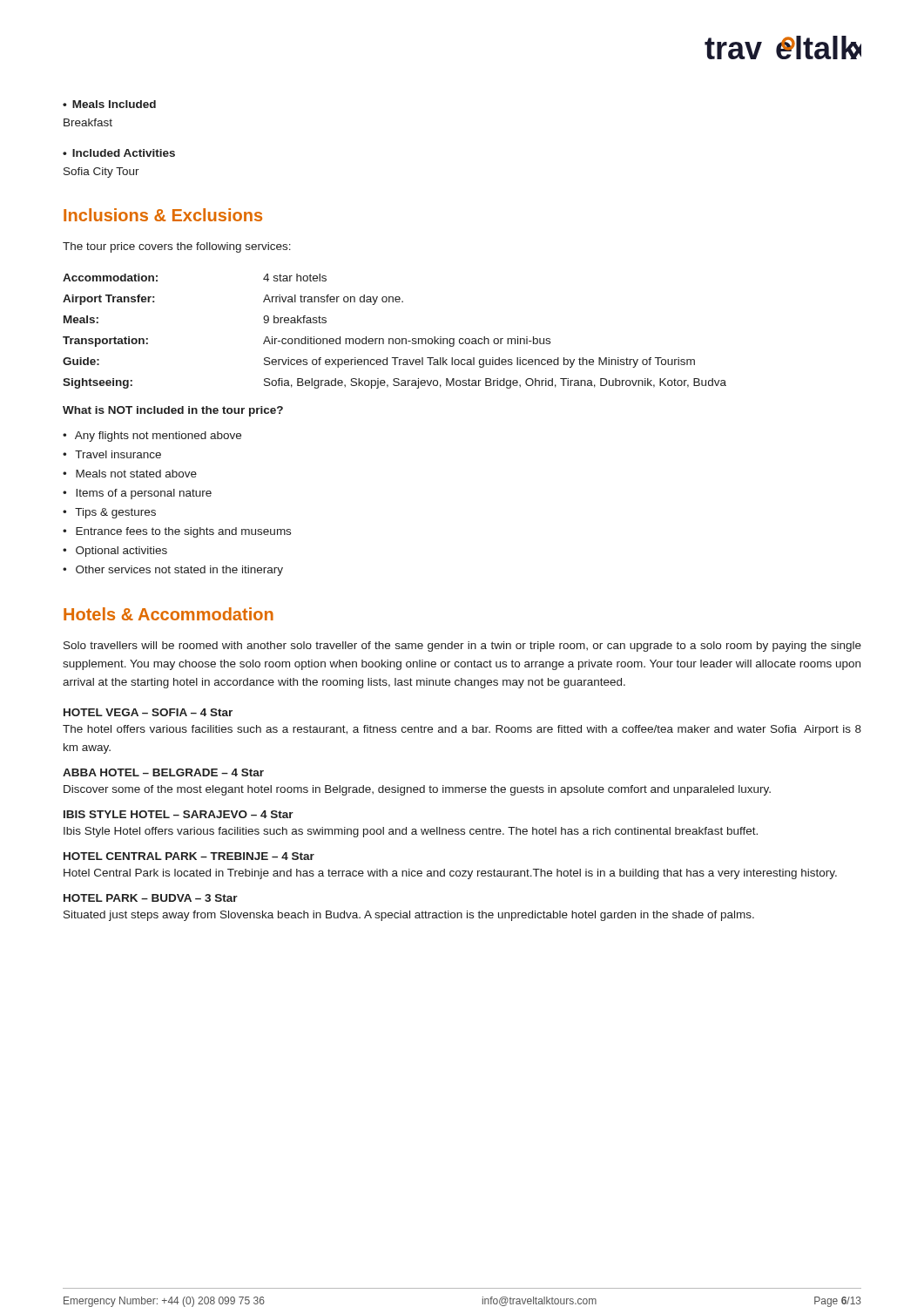Point to the region starting "Hotels & Accommodation"
The width and height of the screenshot is (924, 1307).
click(168, 615)
